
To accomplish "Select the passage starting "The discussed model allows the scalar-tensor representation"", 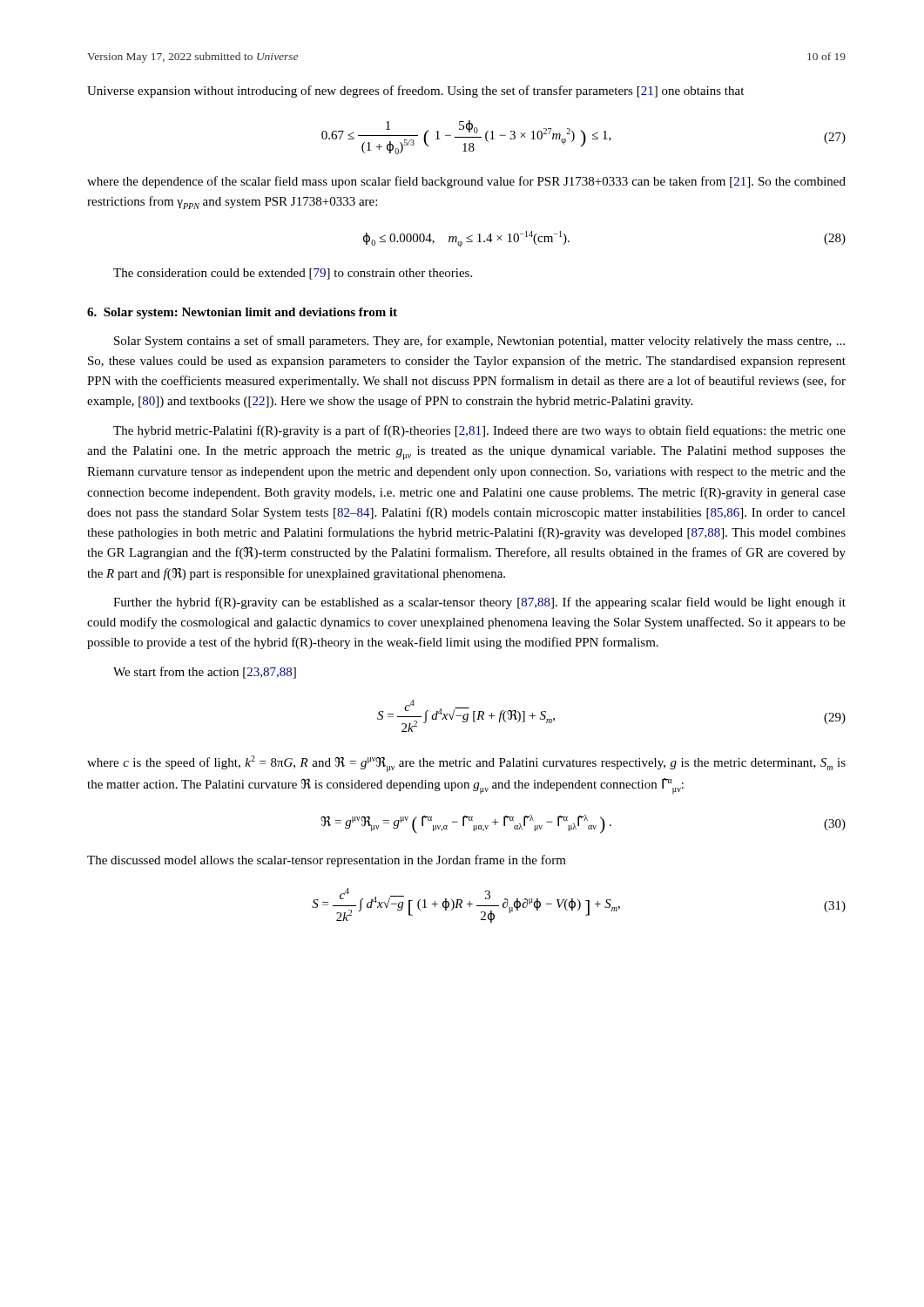I will 327,860.
